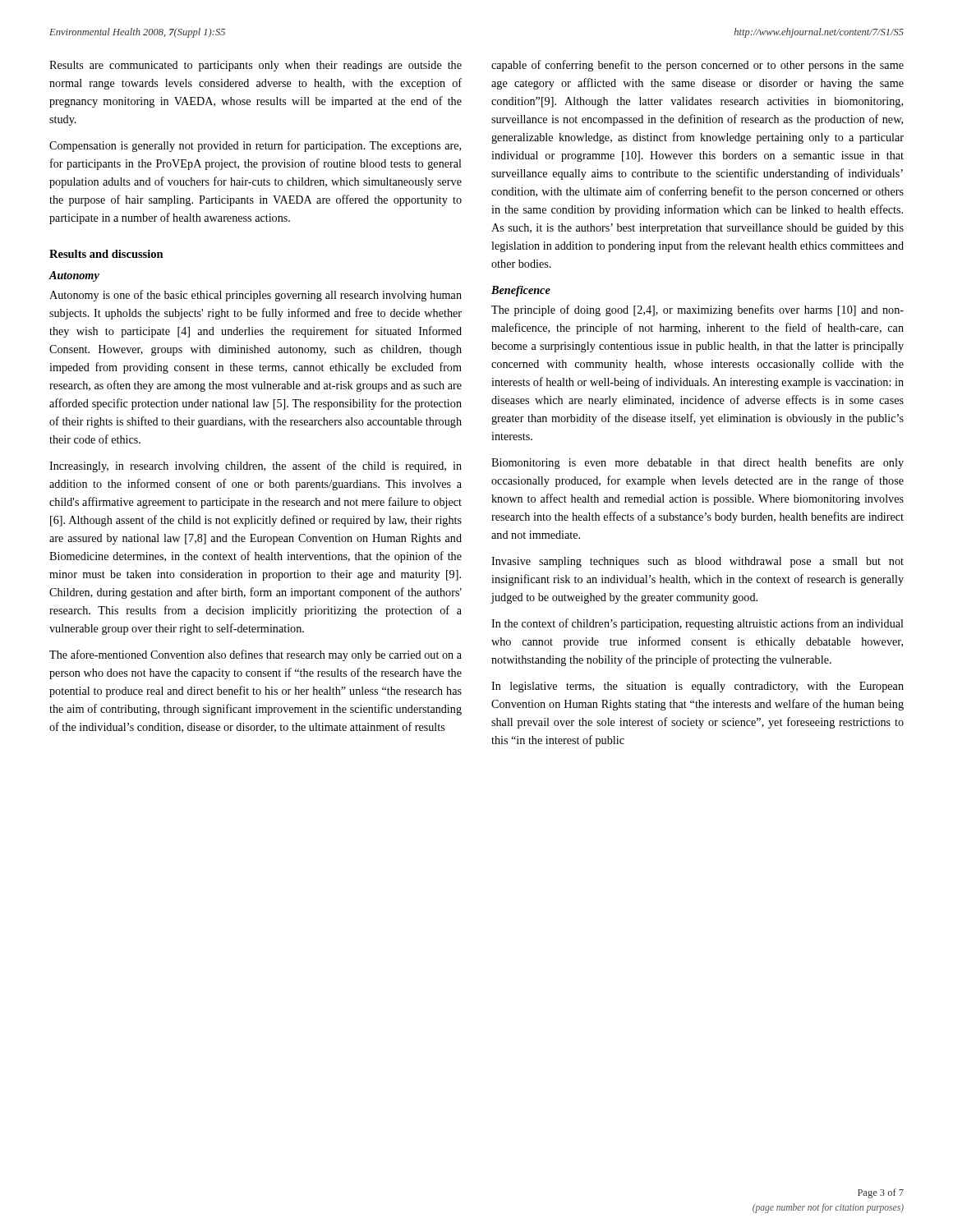Click on the text block containing "The afore-mentioned Convention also defines"
Image resolution: width=953 pixels, height=1232 pixels.
[x=255, y=691]
